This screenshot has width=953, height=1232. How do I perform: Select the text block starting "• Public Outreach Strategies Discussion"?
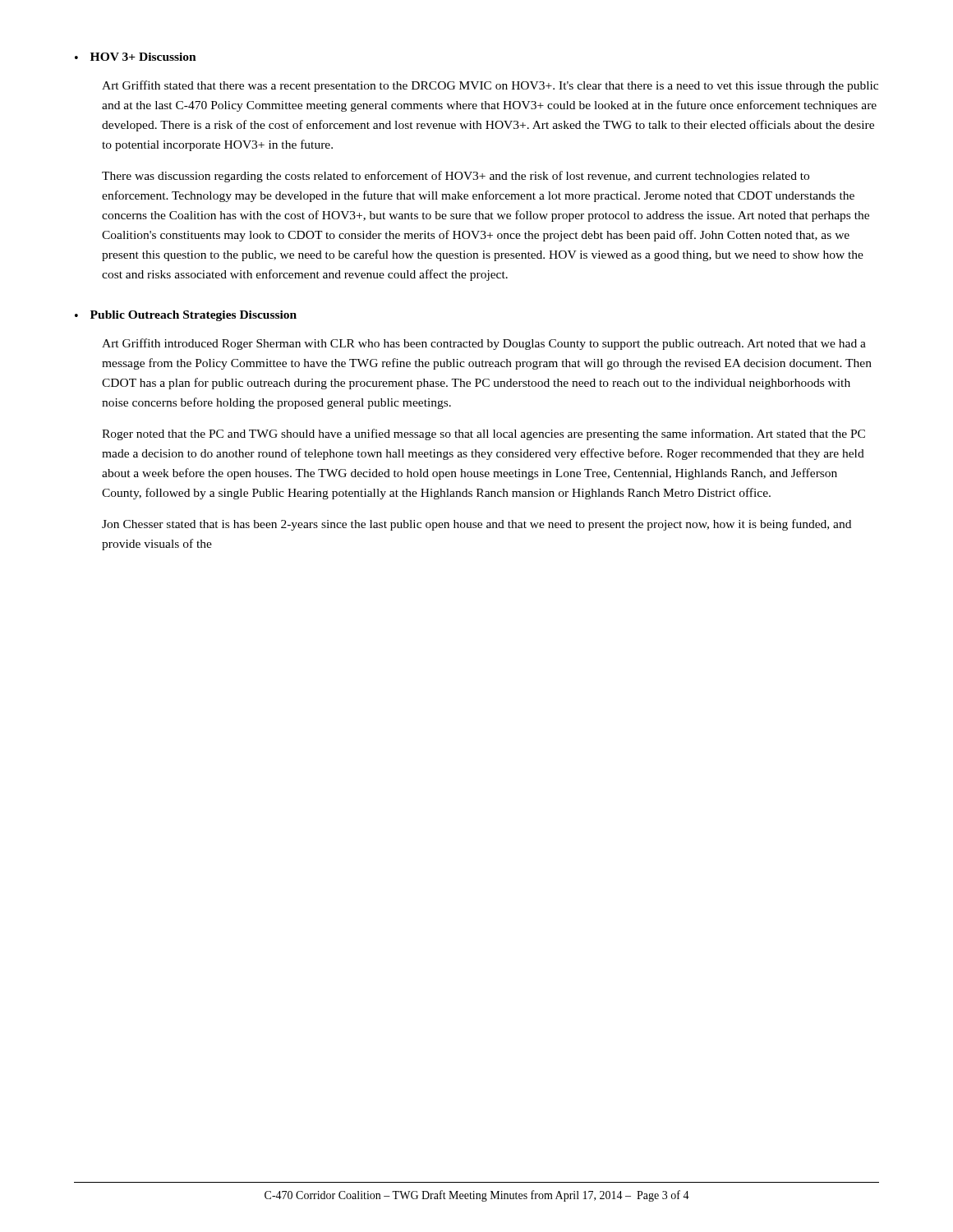pyautogui.click(x=185, y=316)
